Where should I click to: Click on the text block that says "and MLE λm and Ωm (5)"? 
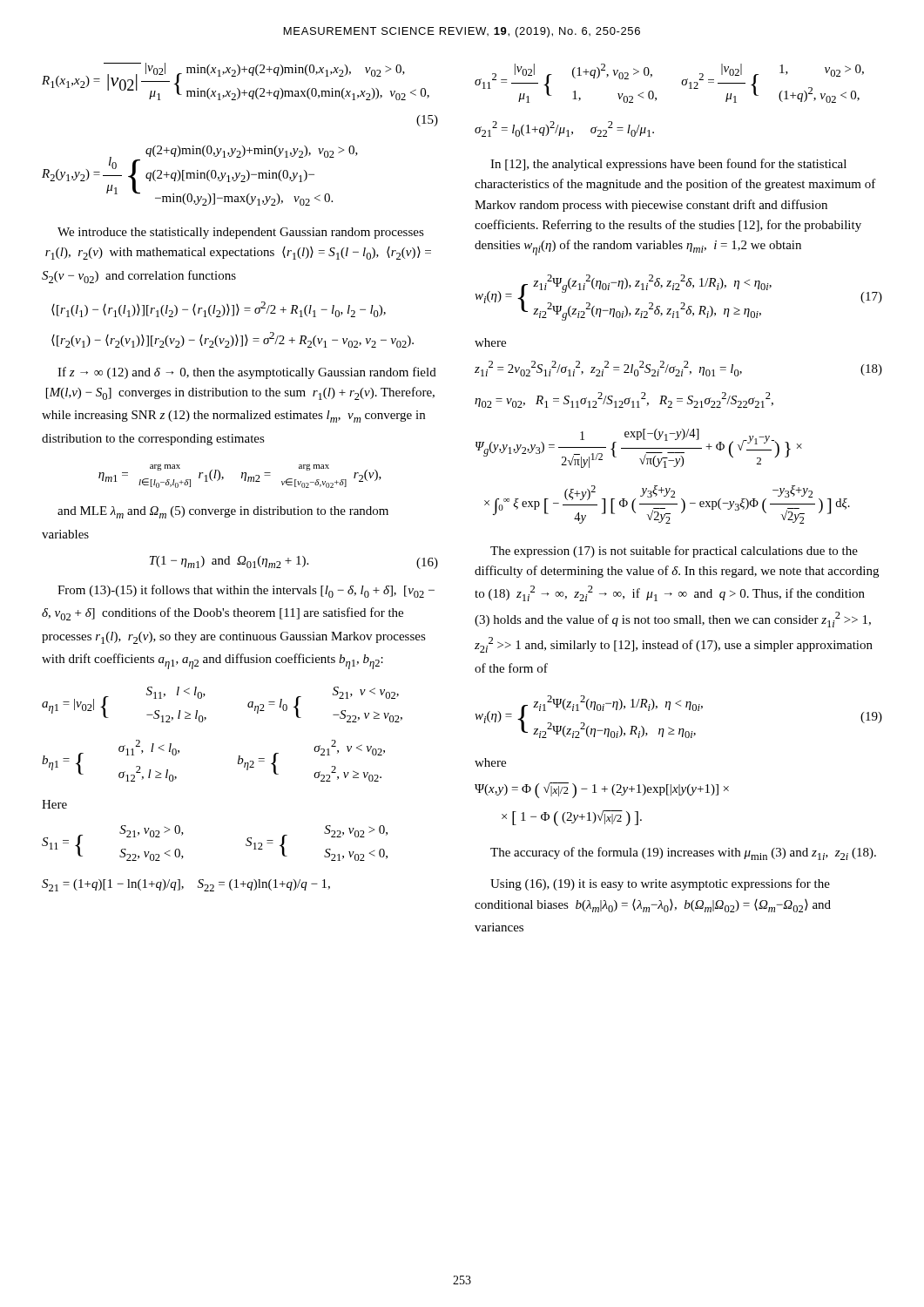pos(215,522)
